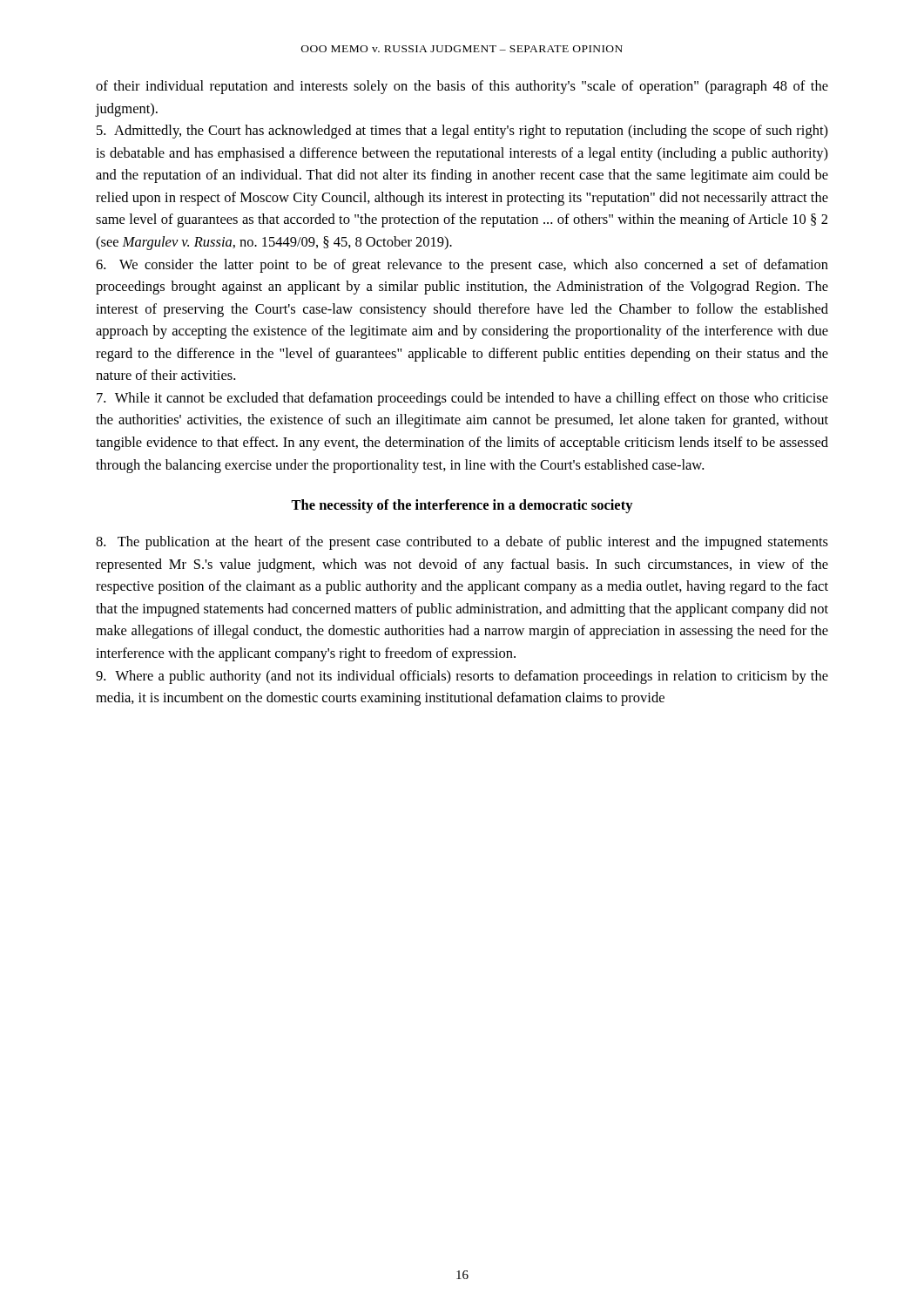The width and height of the screenshot is (924, 1307).
Task: Locate the block starting "The necessity of"
Action: [x=462, y=505]
